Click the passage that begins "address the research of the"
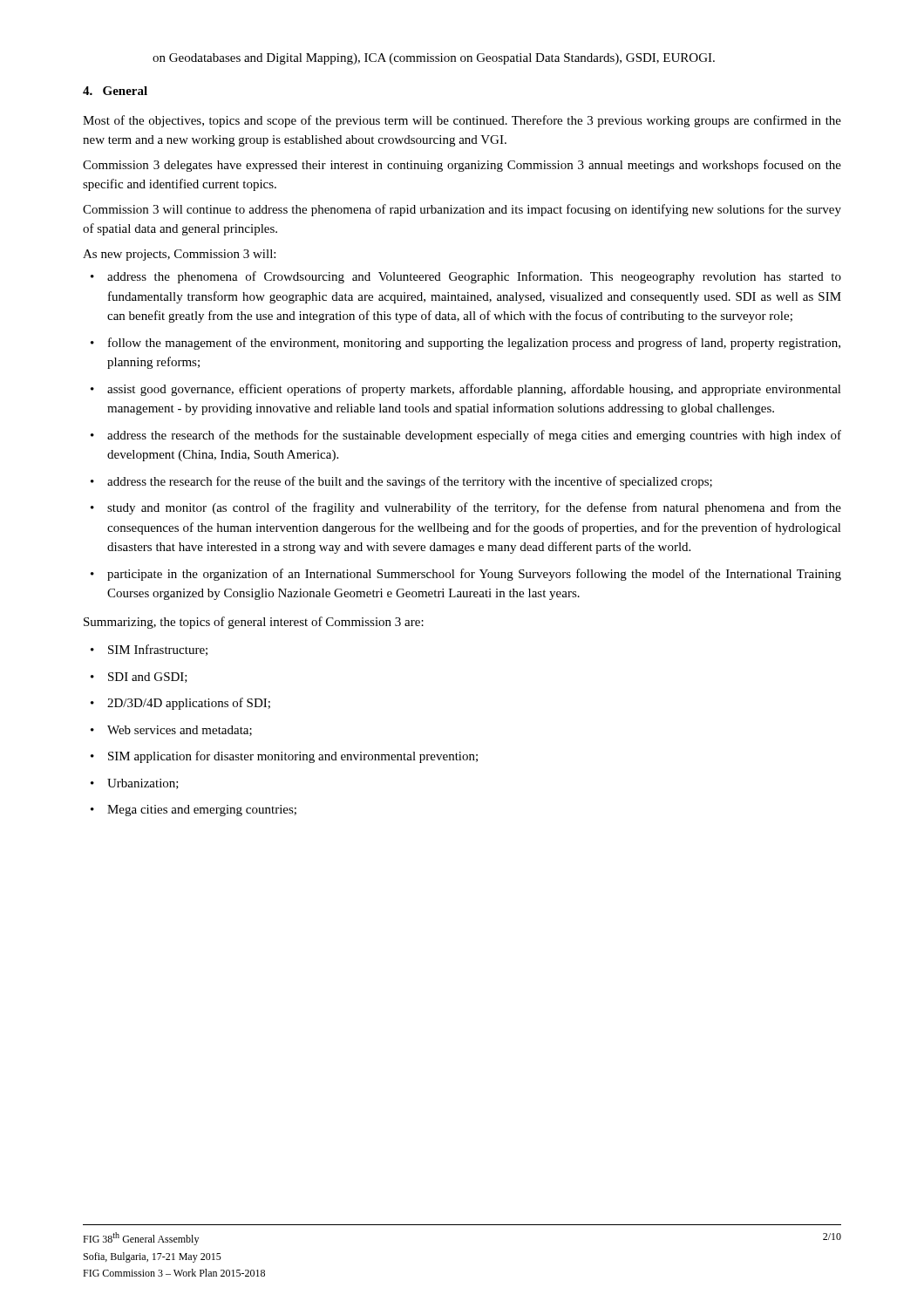 pyautogui.click(x=474, y=445)
